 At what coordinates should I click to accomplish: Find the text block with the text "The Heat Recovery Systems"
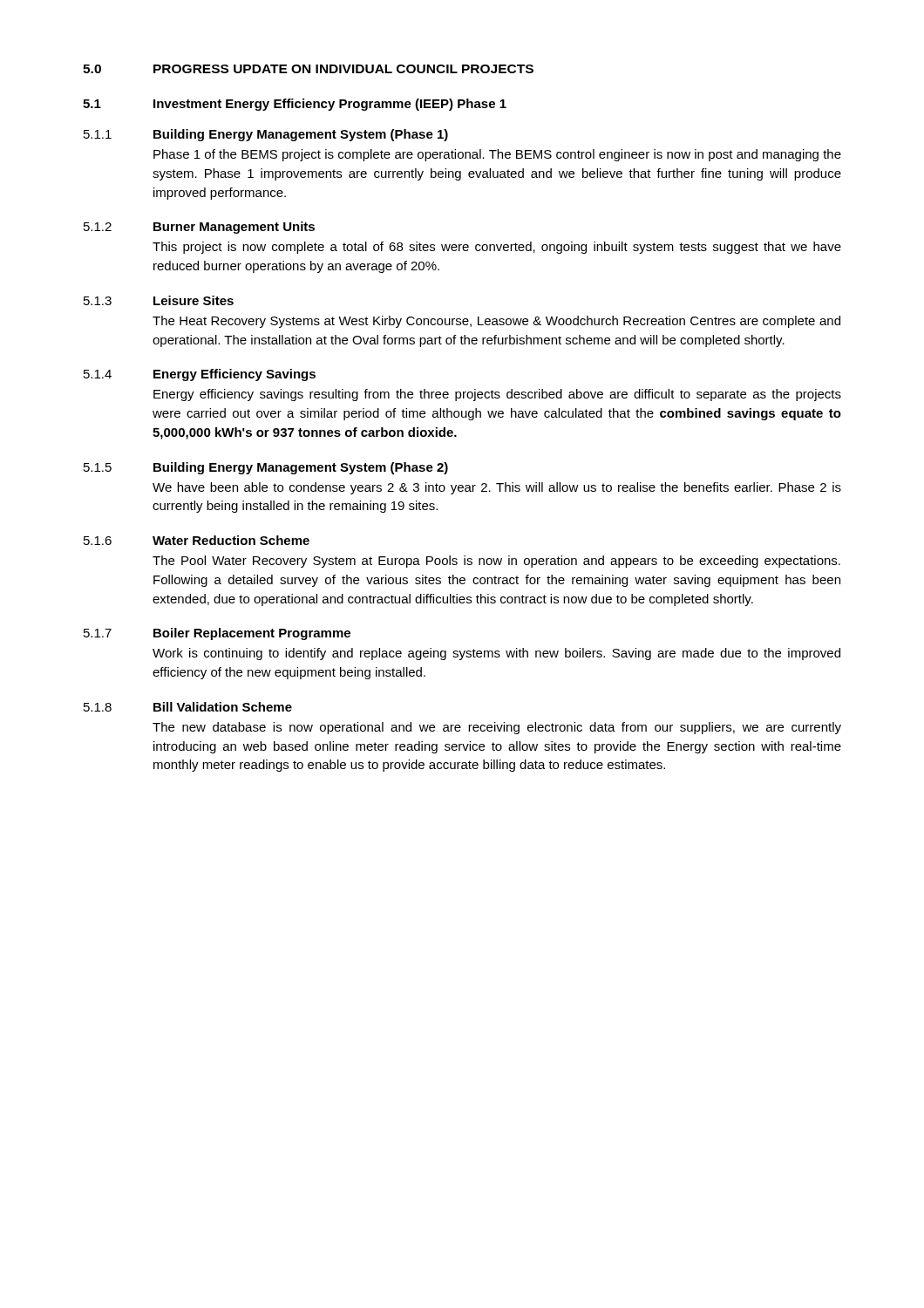pos(497,330)
